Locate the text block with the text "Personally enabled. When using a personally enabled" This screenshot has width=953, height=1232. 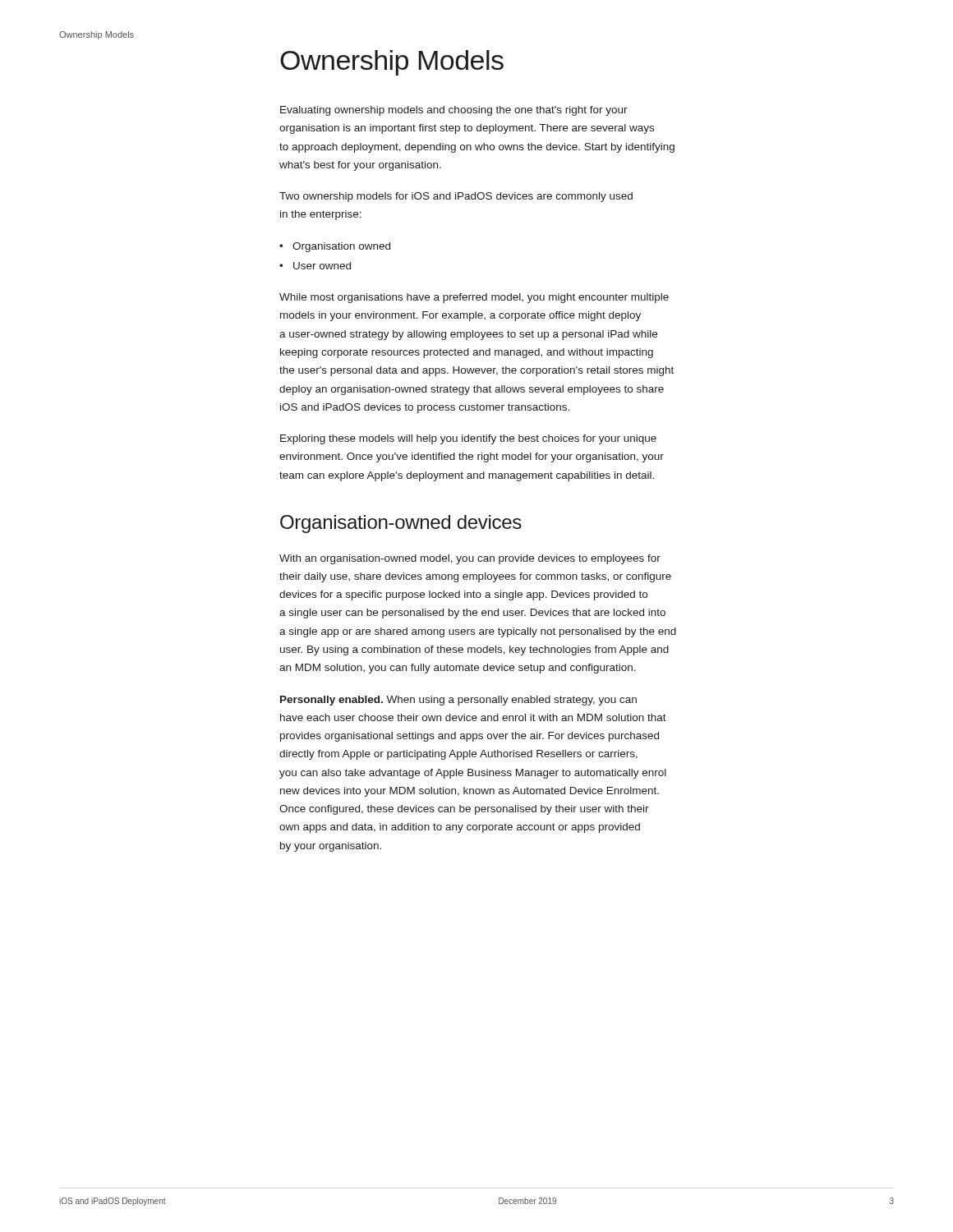[x=473, y=772]
